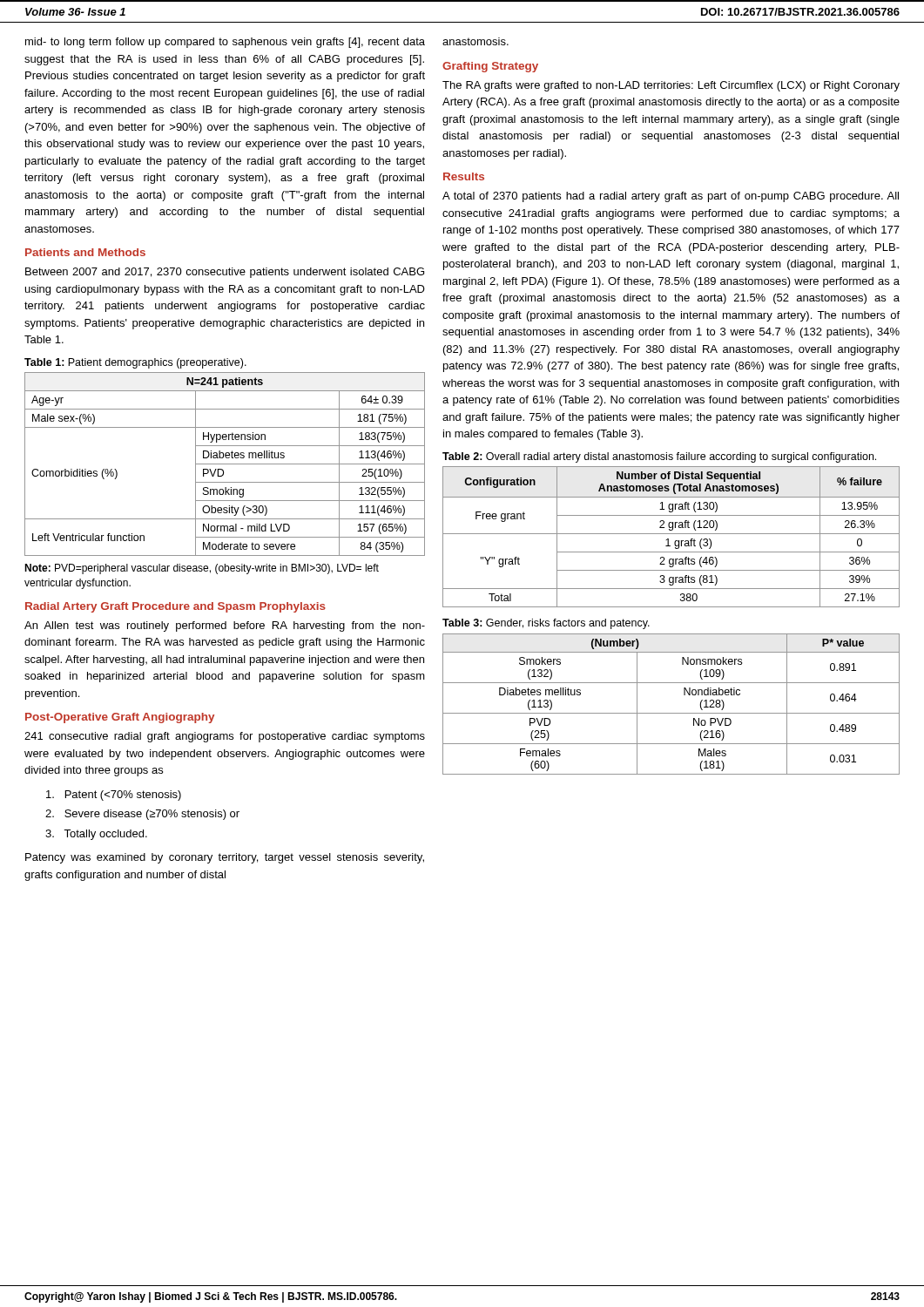Select the text block containing "An Allen test was routinely performed before RA"
This screenshot has width=924, height=1307.
click(x=225, y=659)
